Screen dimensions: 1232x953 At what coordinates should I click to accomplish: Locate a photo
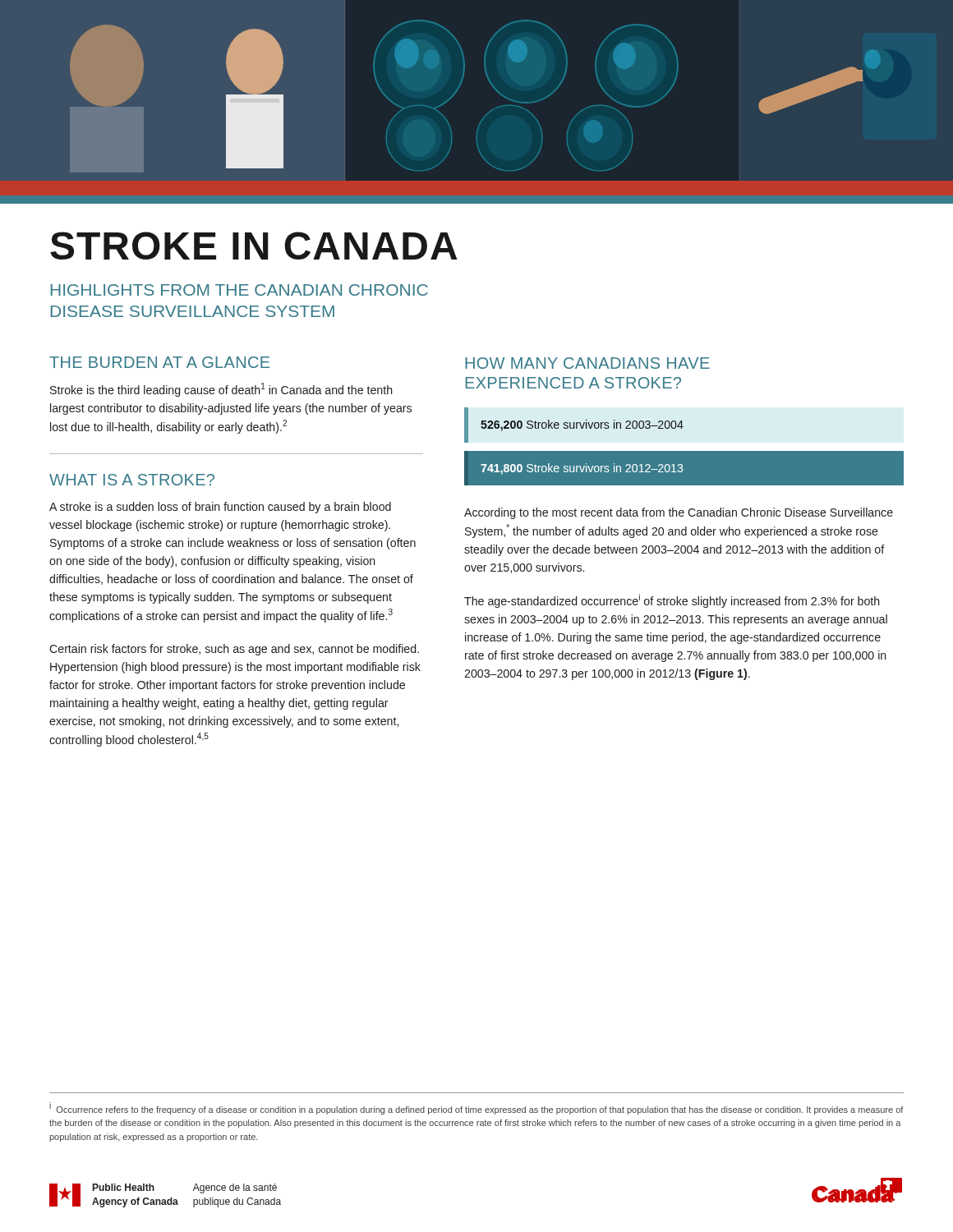click(476, 90)
